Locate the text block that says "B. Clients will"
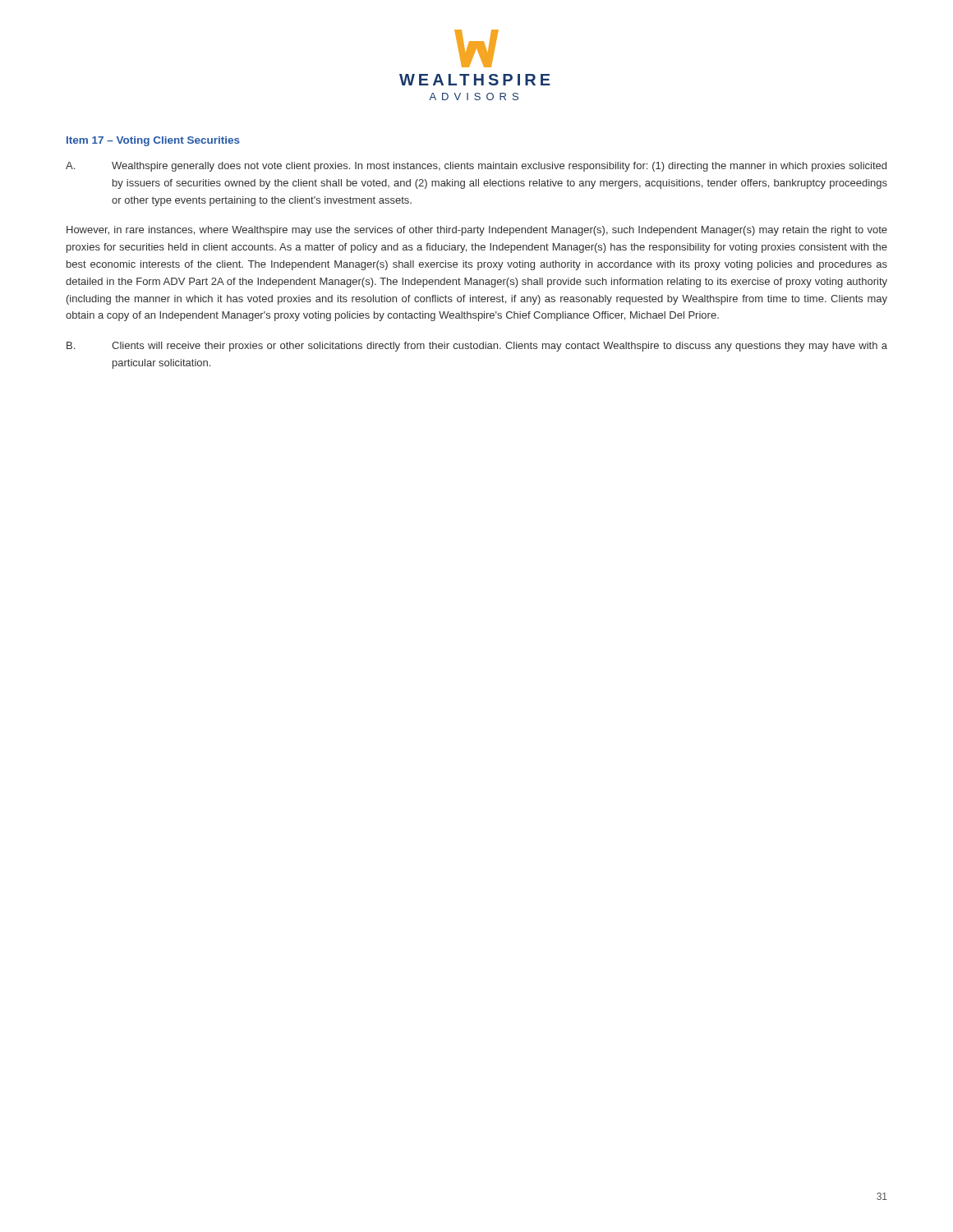The height and width of the screenshot is (1232, 953). [476, 355]
